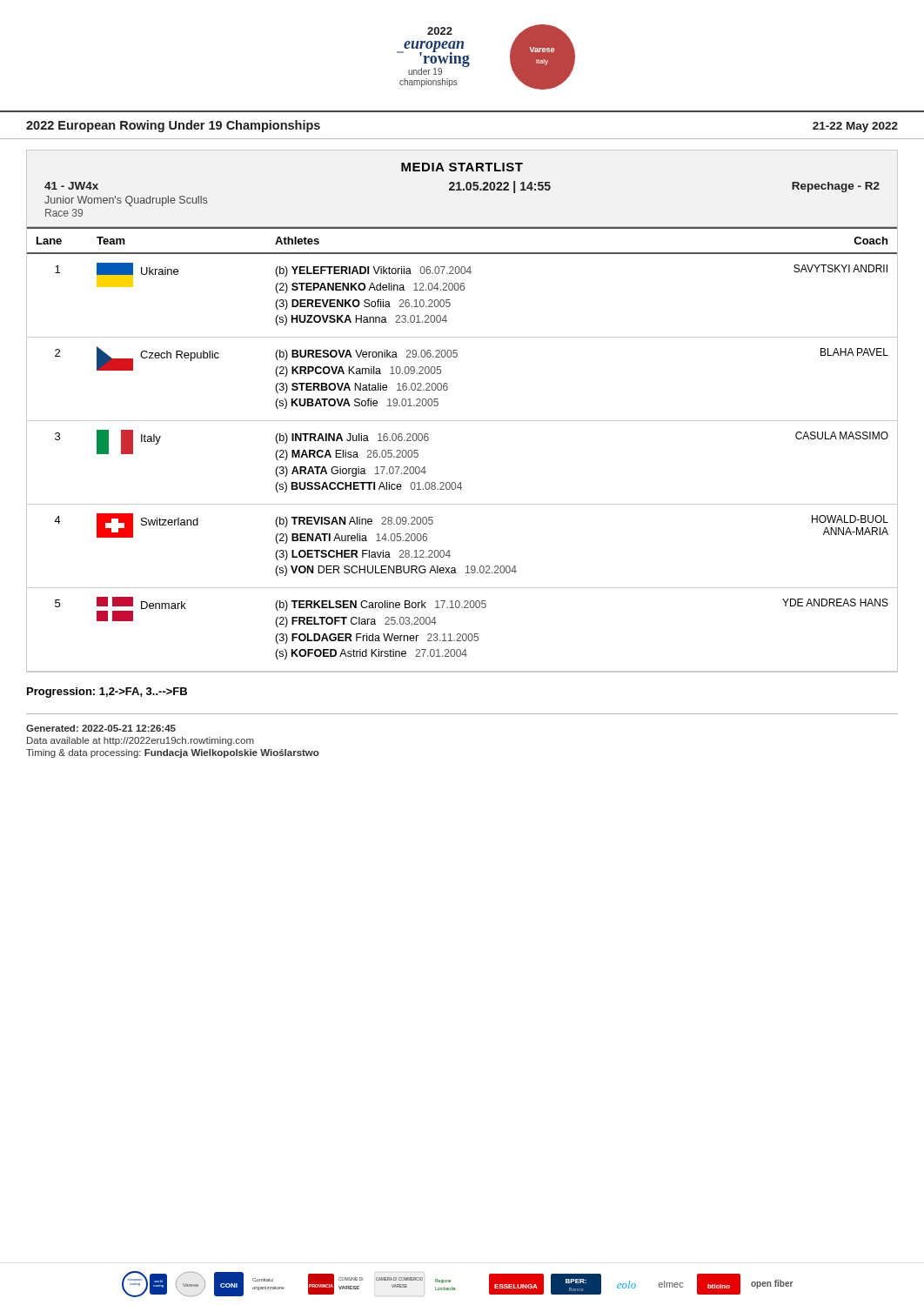The width and height of the screenshot is (924, 1305).
Task: Point to "MEDIA STARTLIST"
Action: pyautogui.click(x=462, y=167)
